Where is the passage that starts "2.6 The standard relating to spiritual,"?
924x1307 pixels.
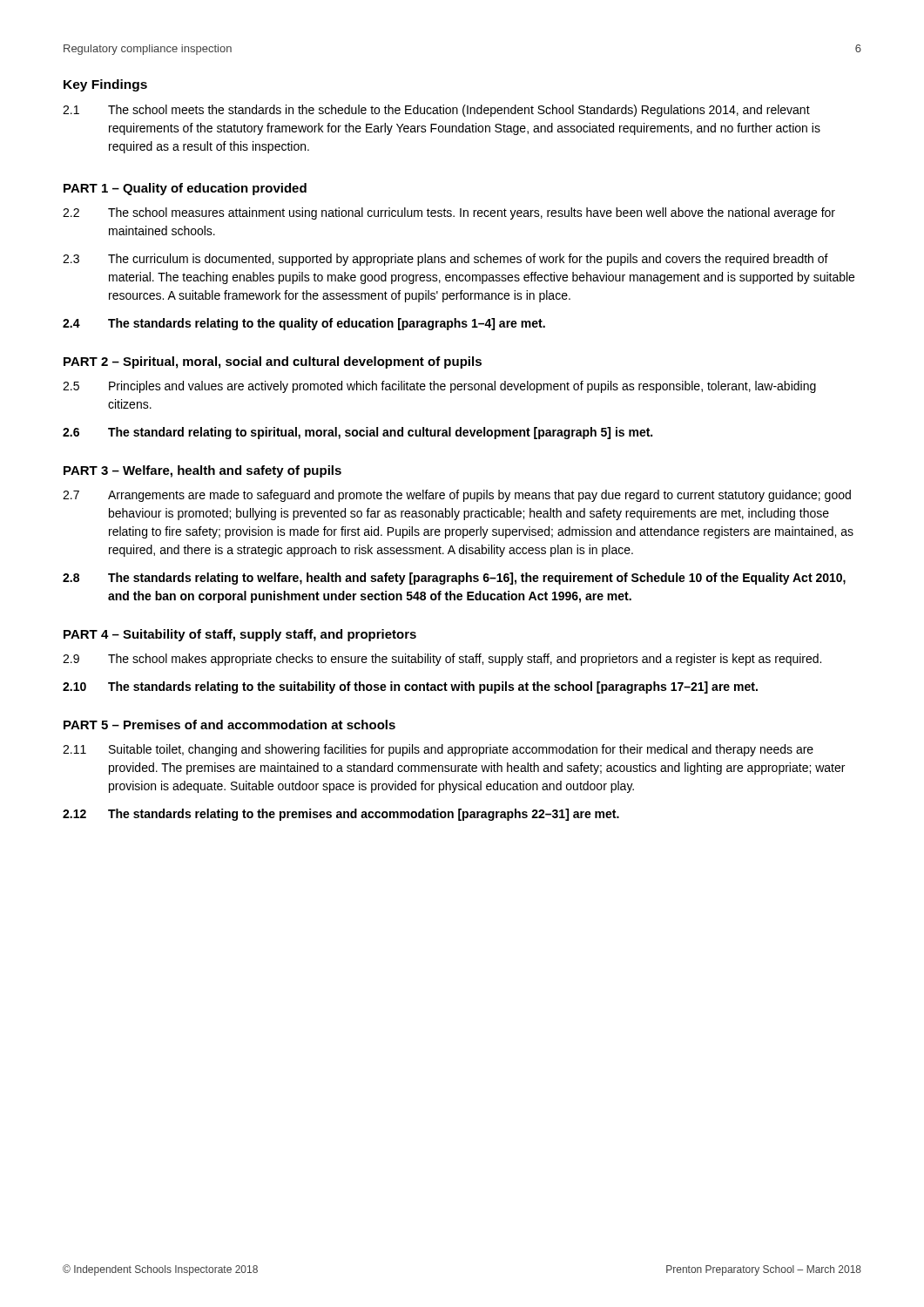[462, 433]
